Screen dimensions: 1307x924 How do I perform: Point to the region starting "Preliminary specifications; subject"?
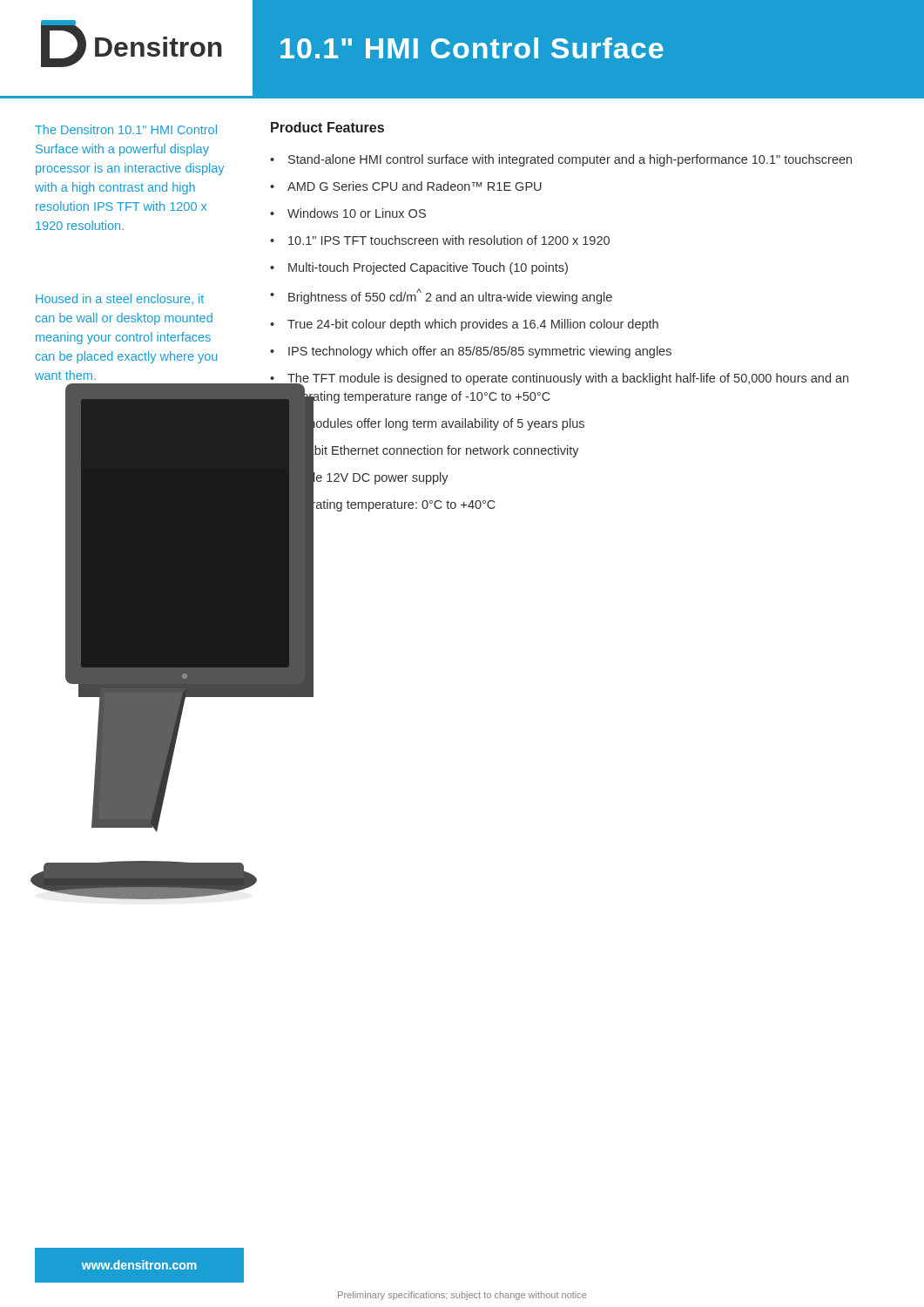(462, 1295)
